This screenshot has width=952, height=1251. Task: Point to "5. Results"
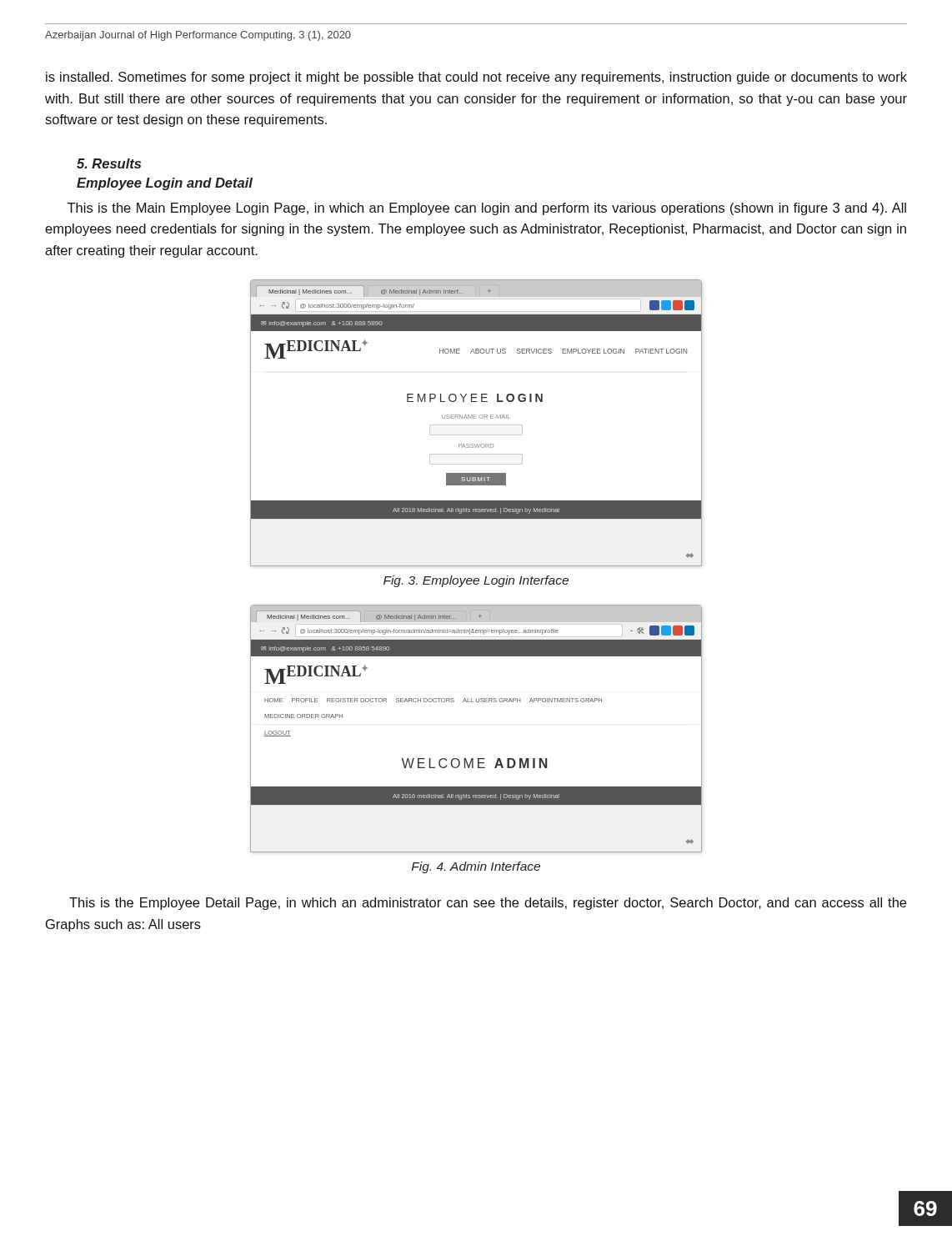[109, 163]
